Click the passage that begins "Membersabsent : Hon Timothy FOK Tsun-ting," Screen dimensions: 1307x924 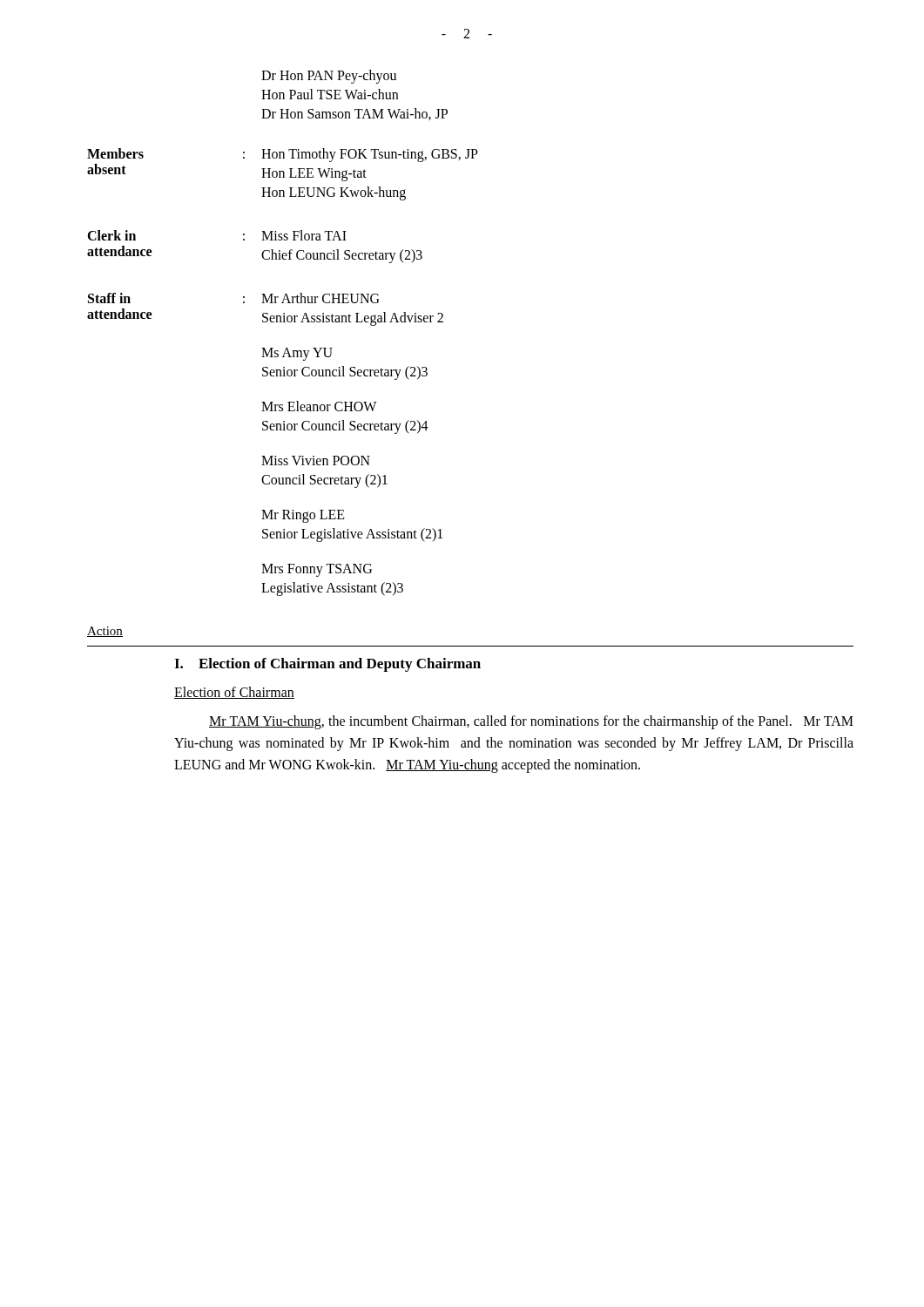[283, 155]
